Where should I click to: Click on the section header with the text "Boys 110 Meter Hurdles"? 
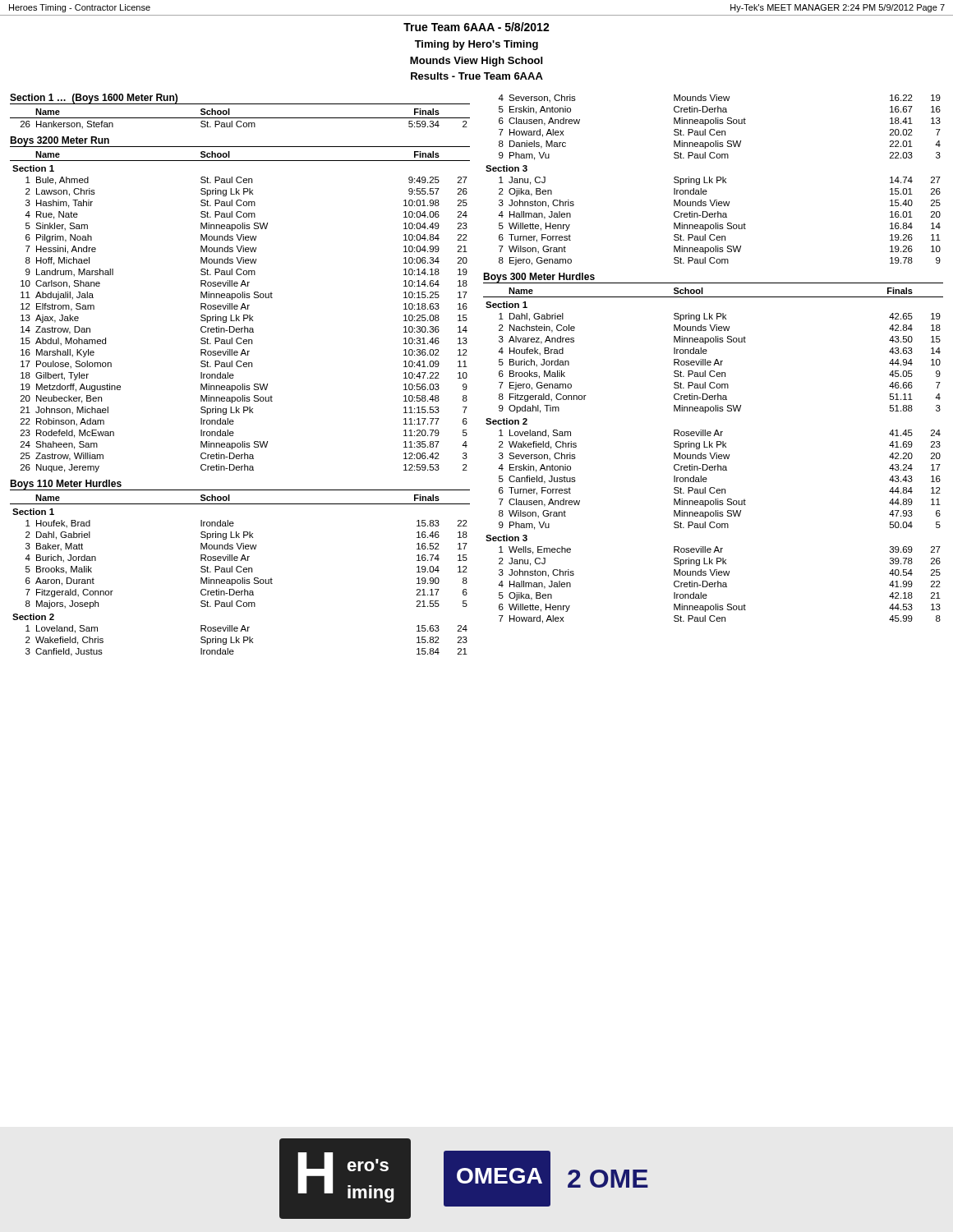click(66, 483)
